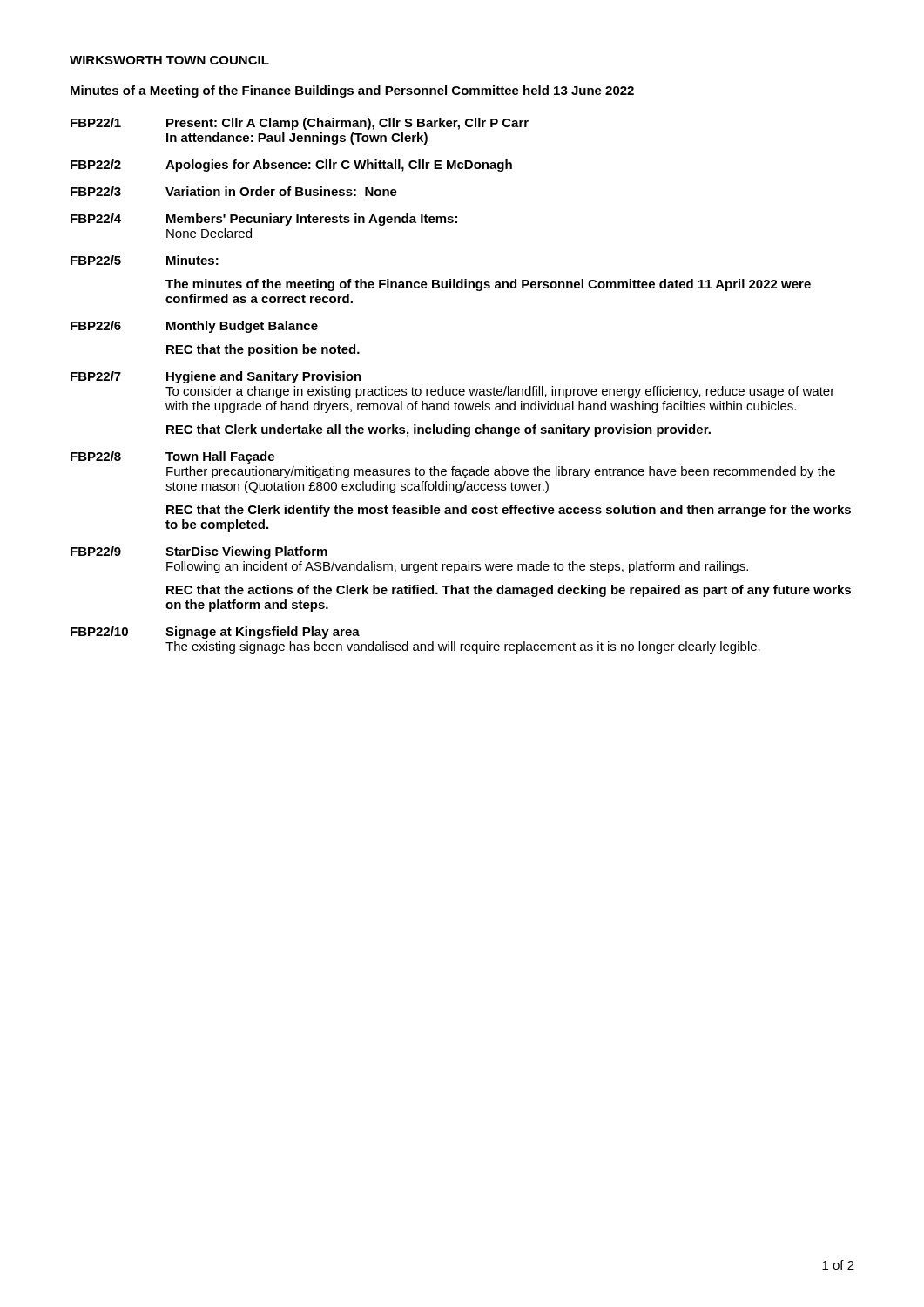The width and height of the screenshot is (924, 1307).
Task: Click the passage that begins "FBP22/7 Hygiene and Sanitary Provision To consider a"
Action: [x=462, y=403]
